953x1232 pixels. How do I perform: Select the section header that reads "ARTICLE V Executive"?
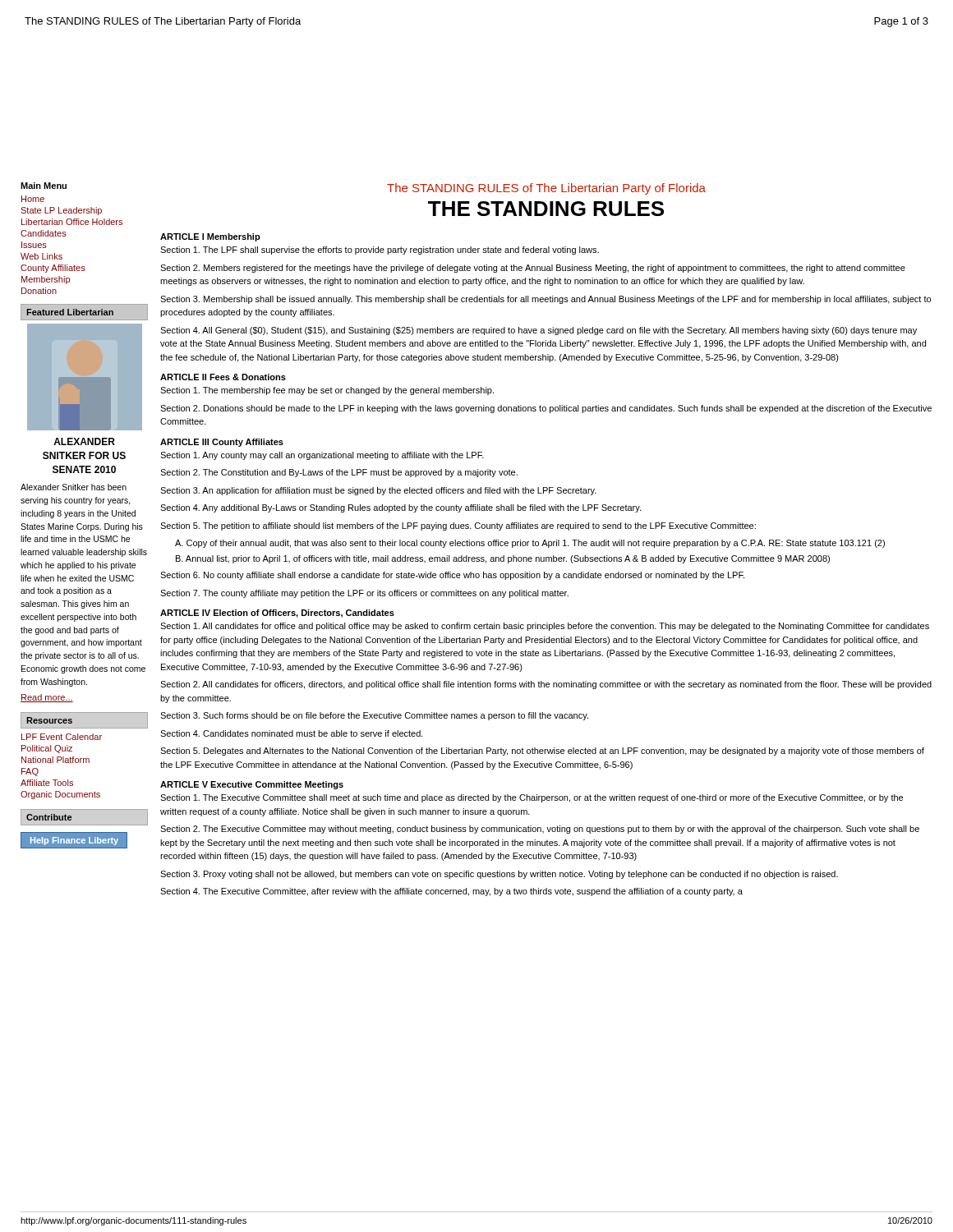[x=252, y=784]
